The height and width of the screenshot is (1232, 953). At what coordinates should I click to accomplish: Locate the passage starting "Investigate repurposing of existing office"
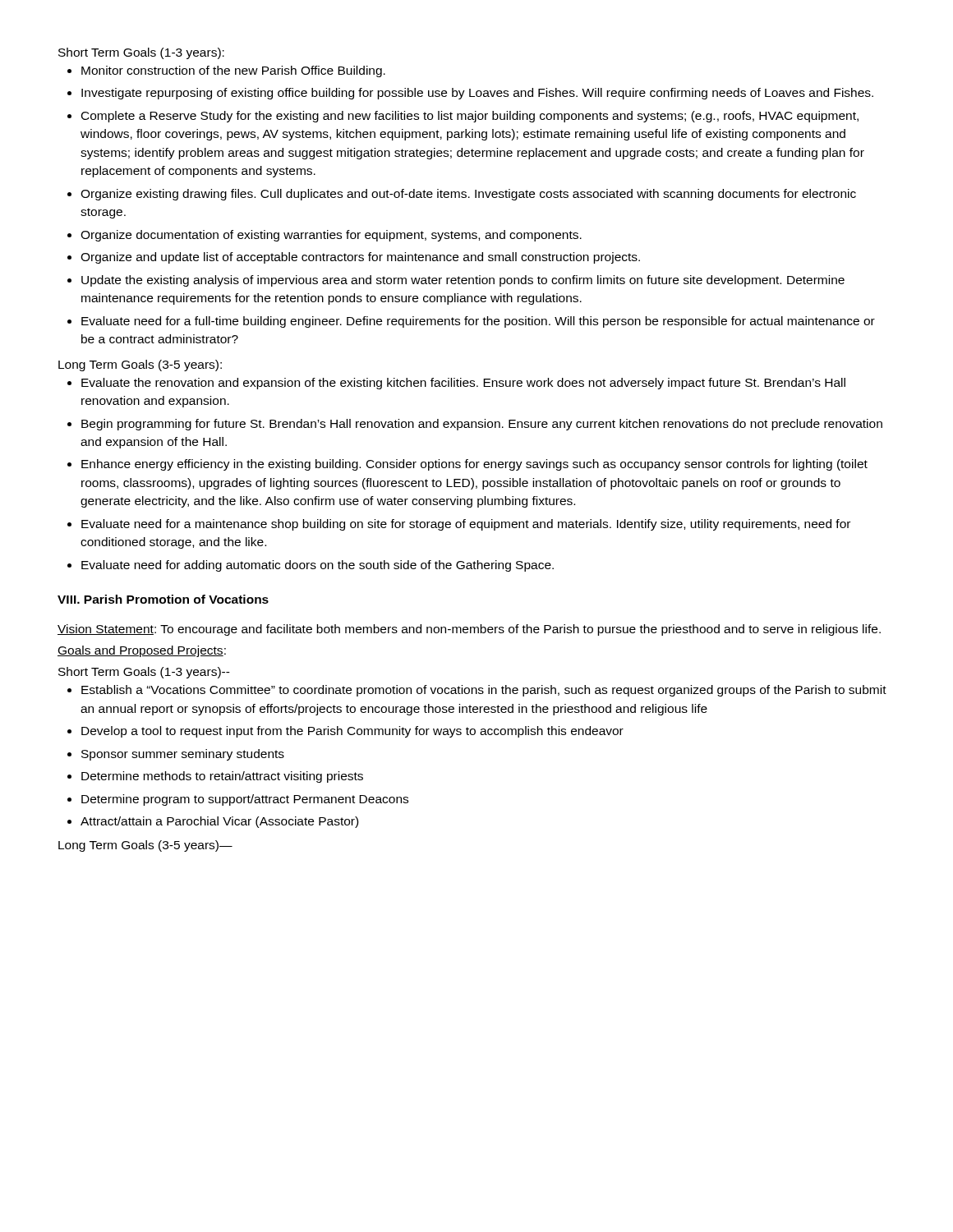point(478,93)
